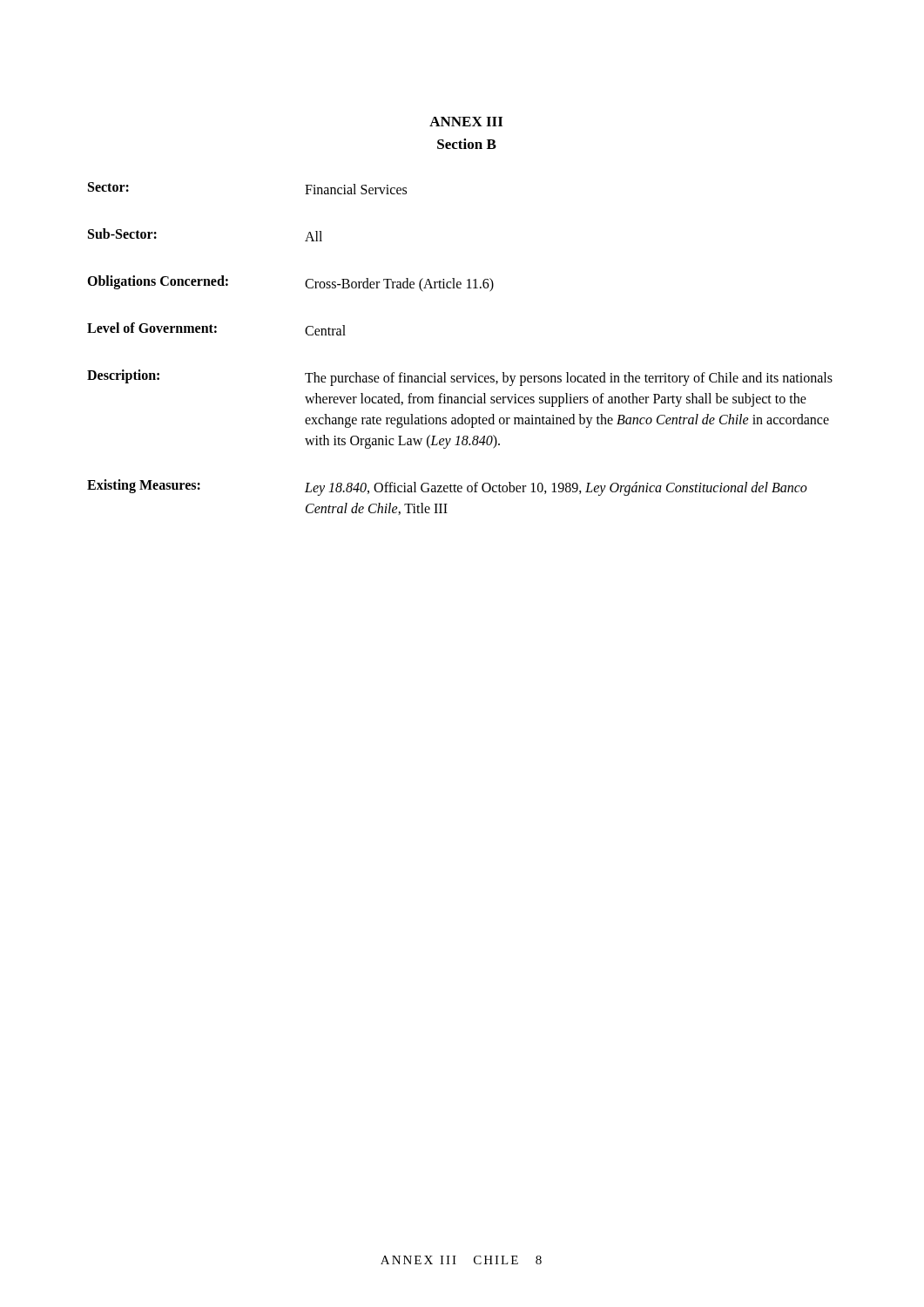
Task: Click on the text starting "Sub-Sector: All"
Action: tap(119, 235)
